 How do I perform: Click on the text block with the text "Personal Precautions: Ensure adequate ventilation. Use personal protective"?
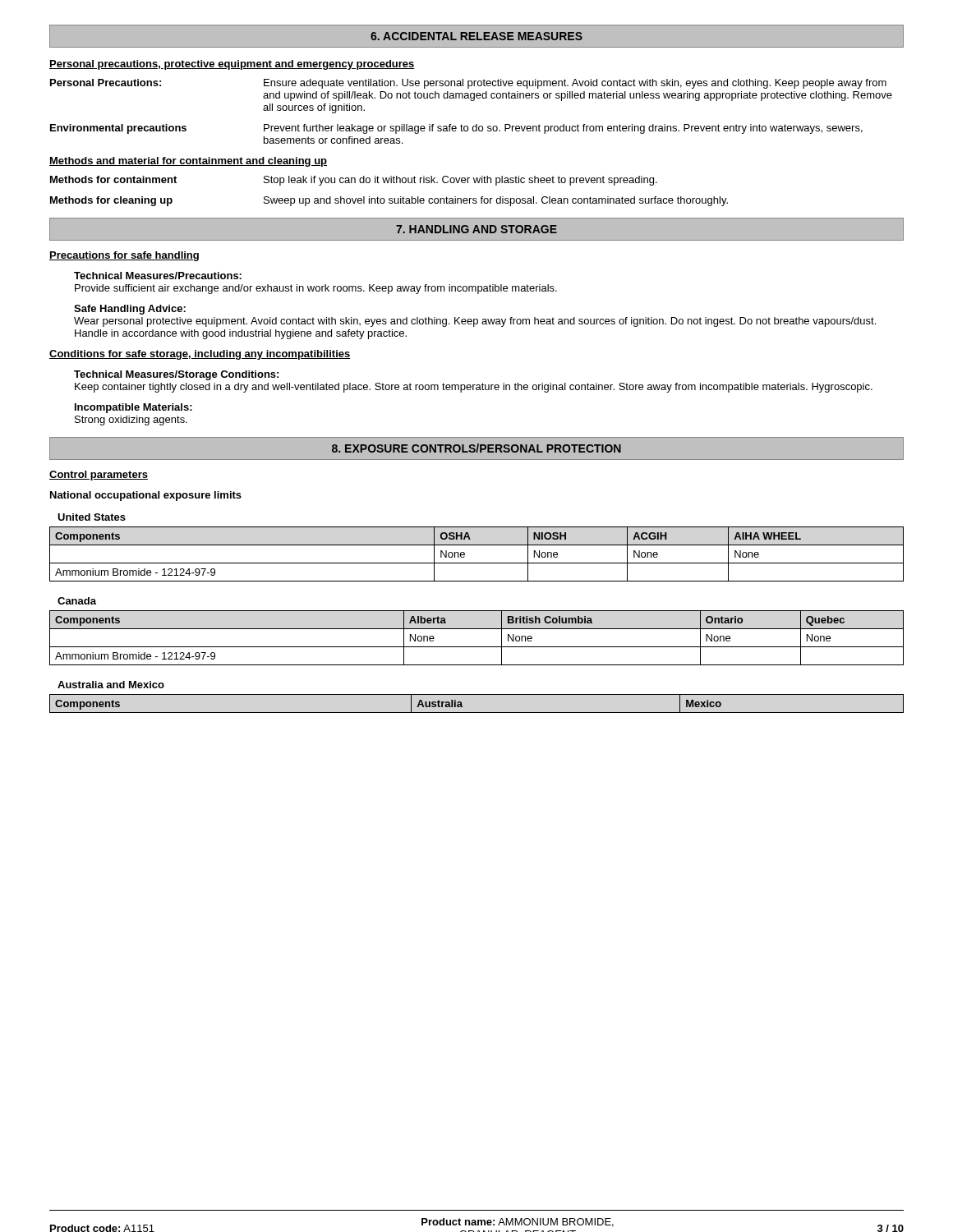476,95
